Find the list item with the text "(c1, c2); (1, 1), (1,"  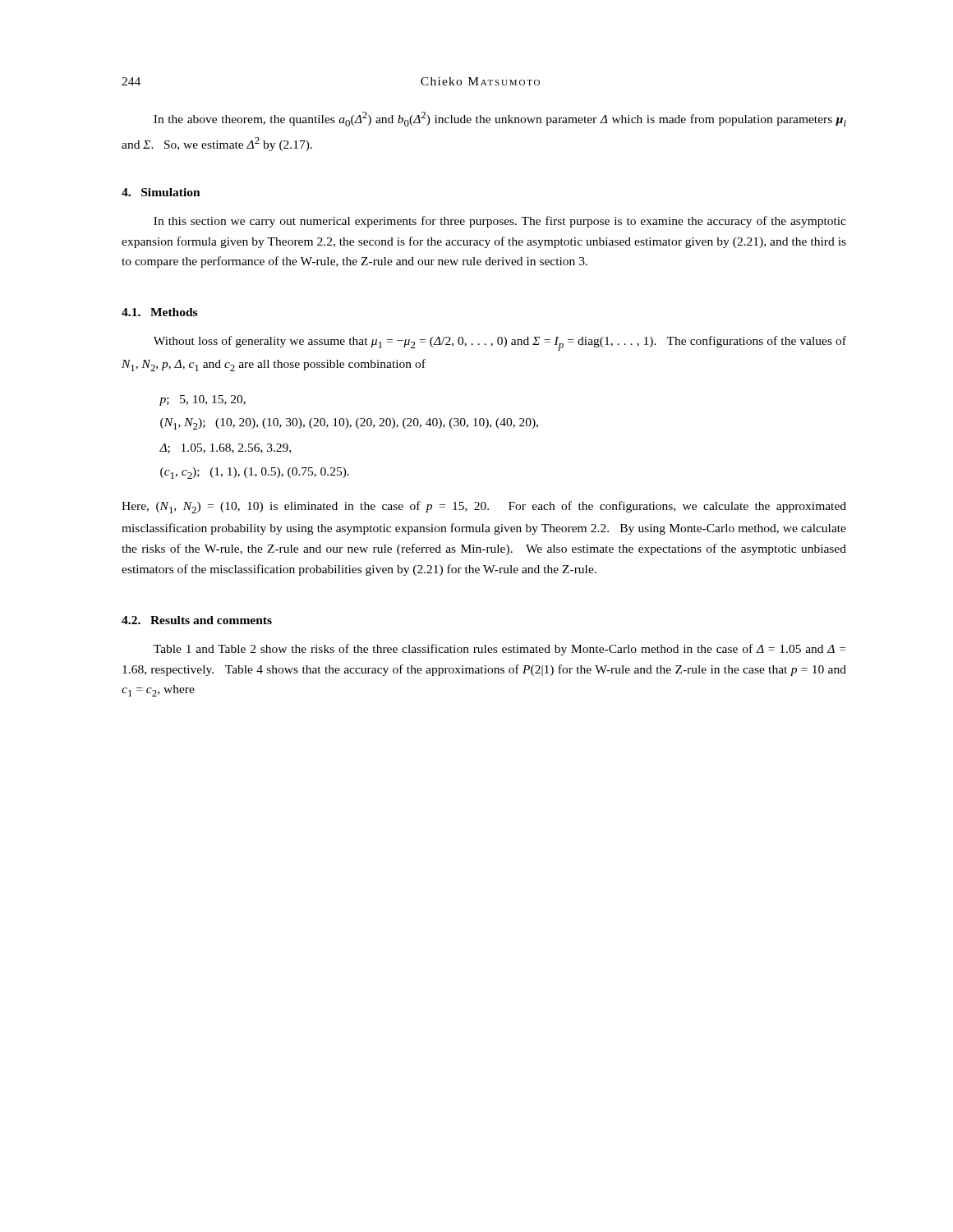click(x=255, y=472)
